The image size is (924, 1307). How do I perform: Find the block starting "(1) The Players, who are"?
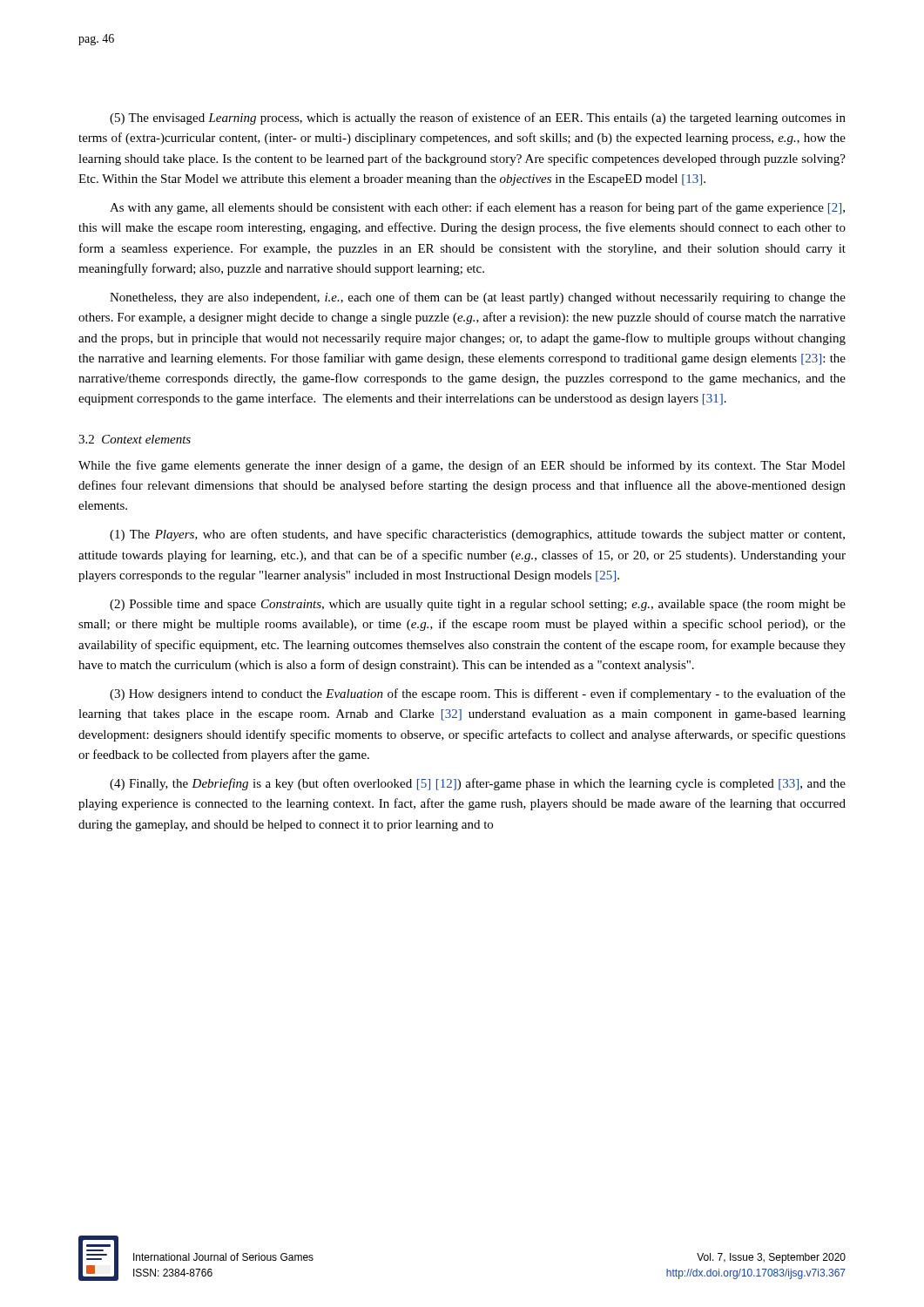coord(462,555)
